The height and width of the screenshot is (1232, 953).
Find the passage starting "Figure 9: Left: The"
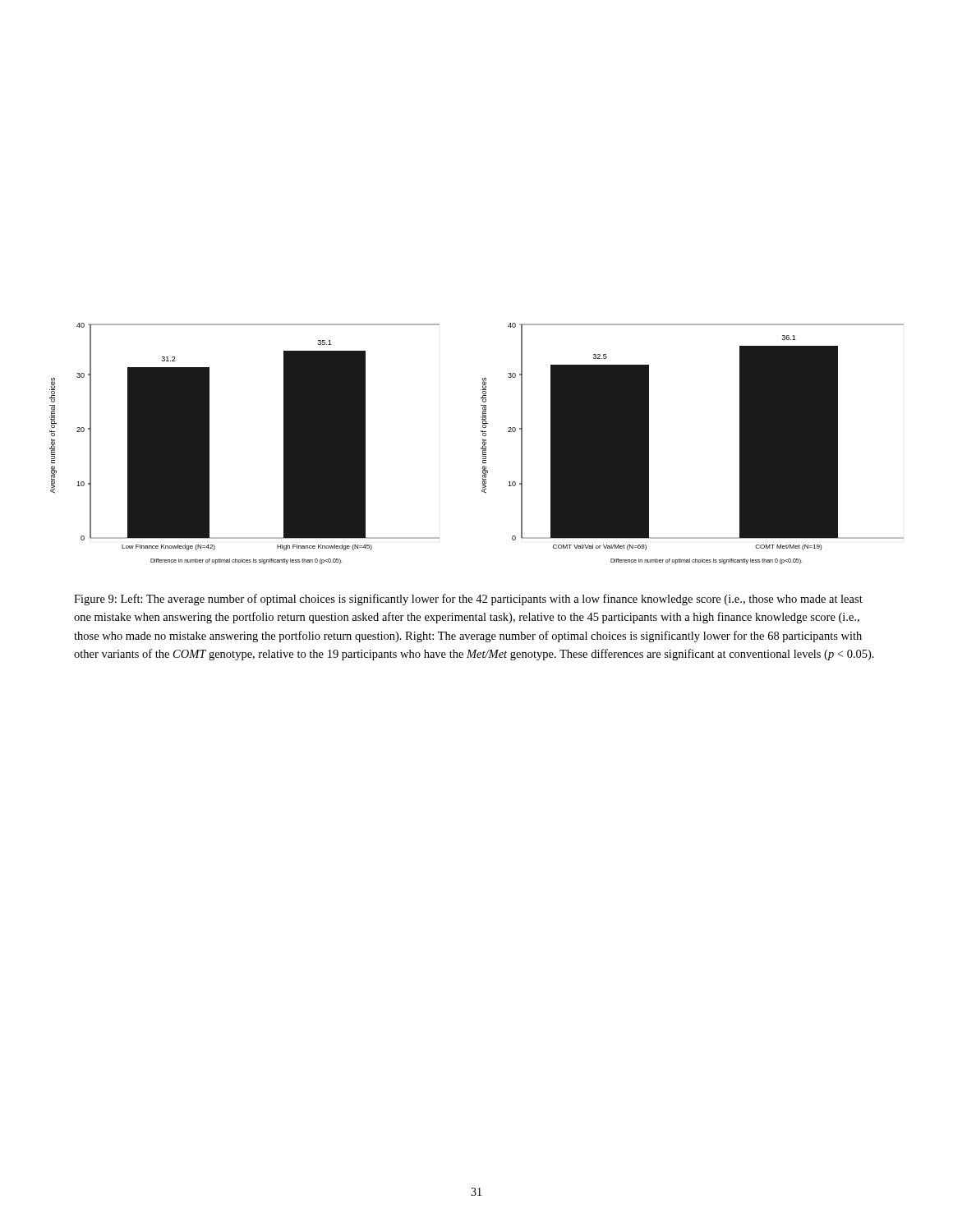coord(474,626)
